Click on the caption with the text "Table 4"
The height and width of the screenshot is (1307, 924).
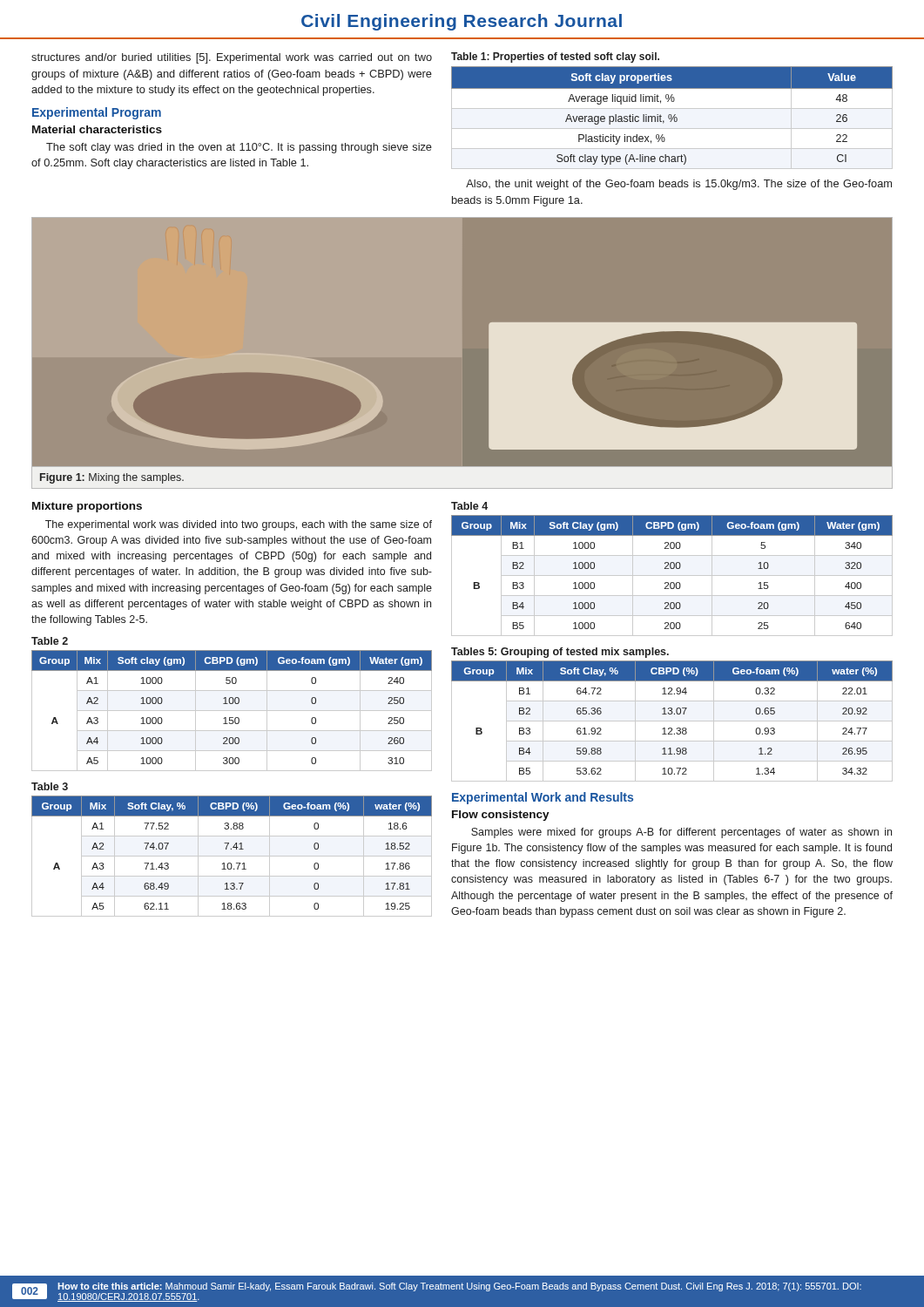(x=469, y=506)
